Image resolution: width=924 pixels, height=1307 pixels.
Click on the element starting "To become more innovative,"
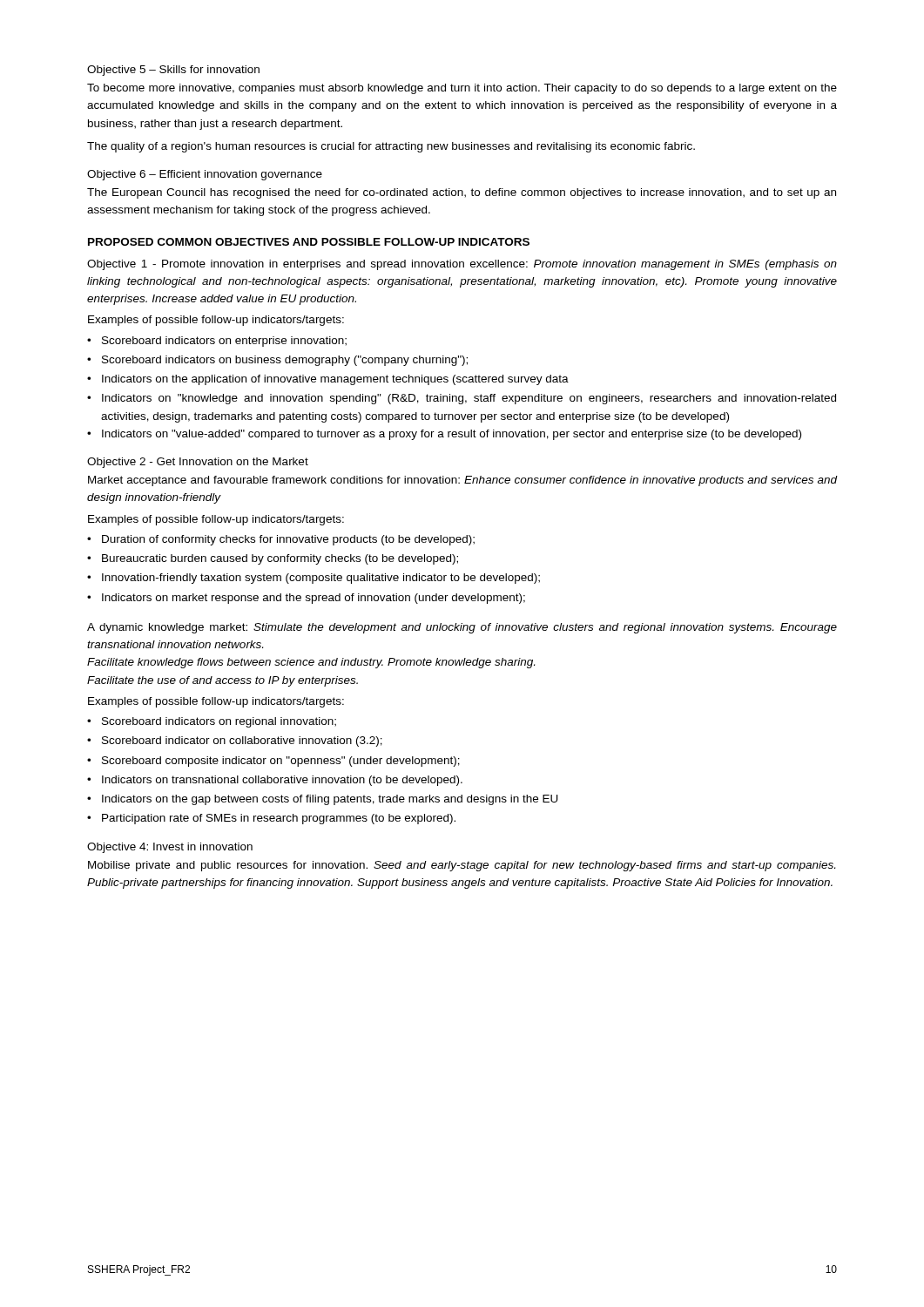(x=462, y=105)
